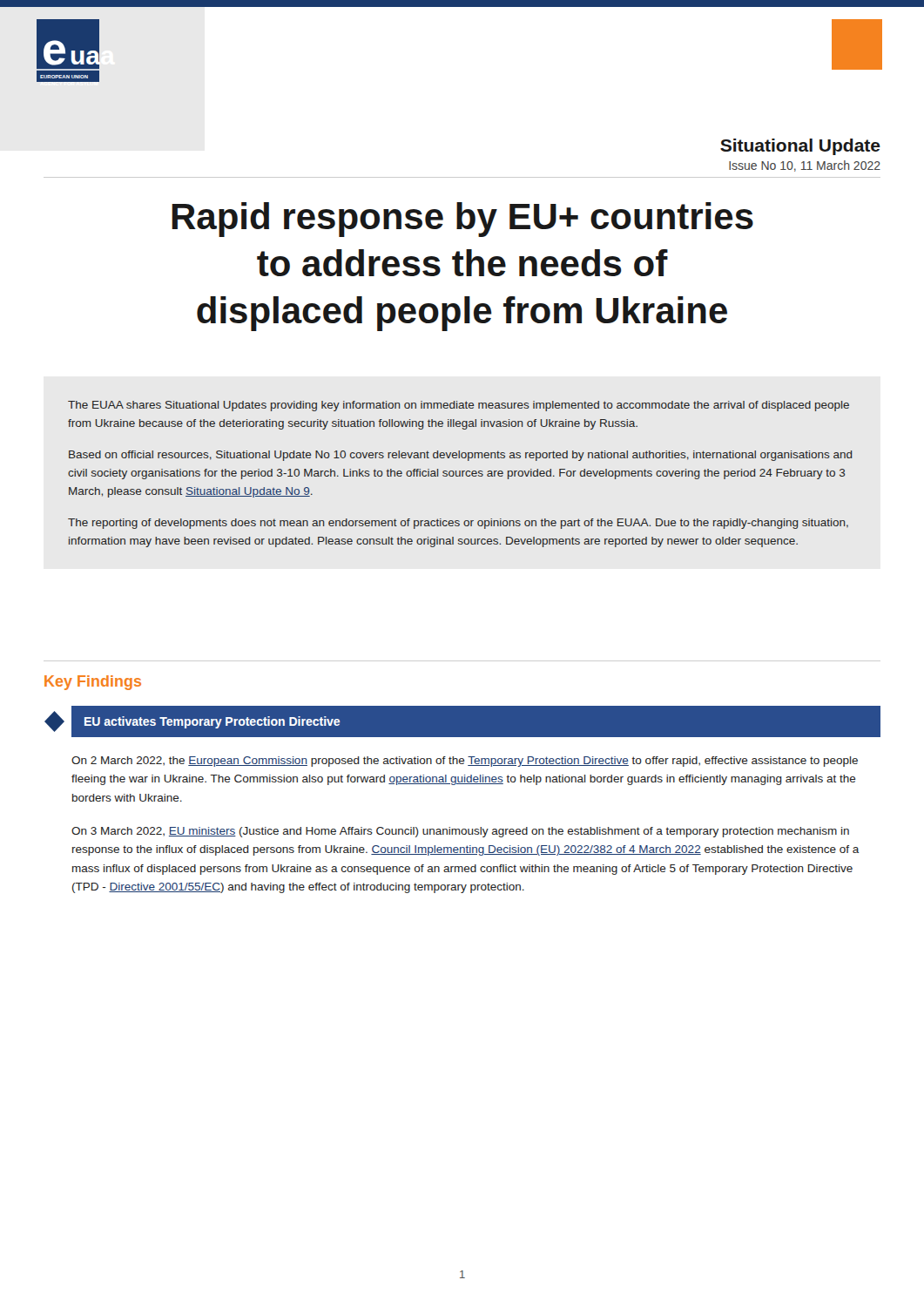Find the element starting "EU activates Temporary Protection Directive"

pos(212,721)
